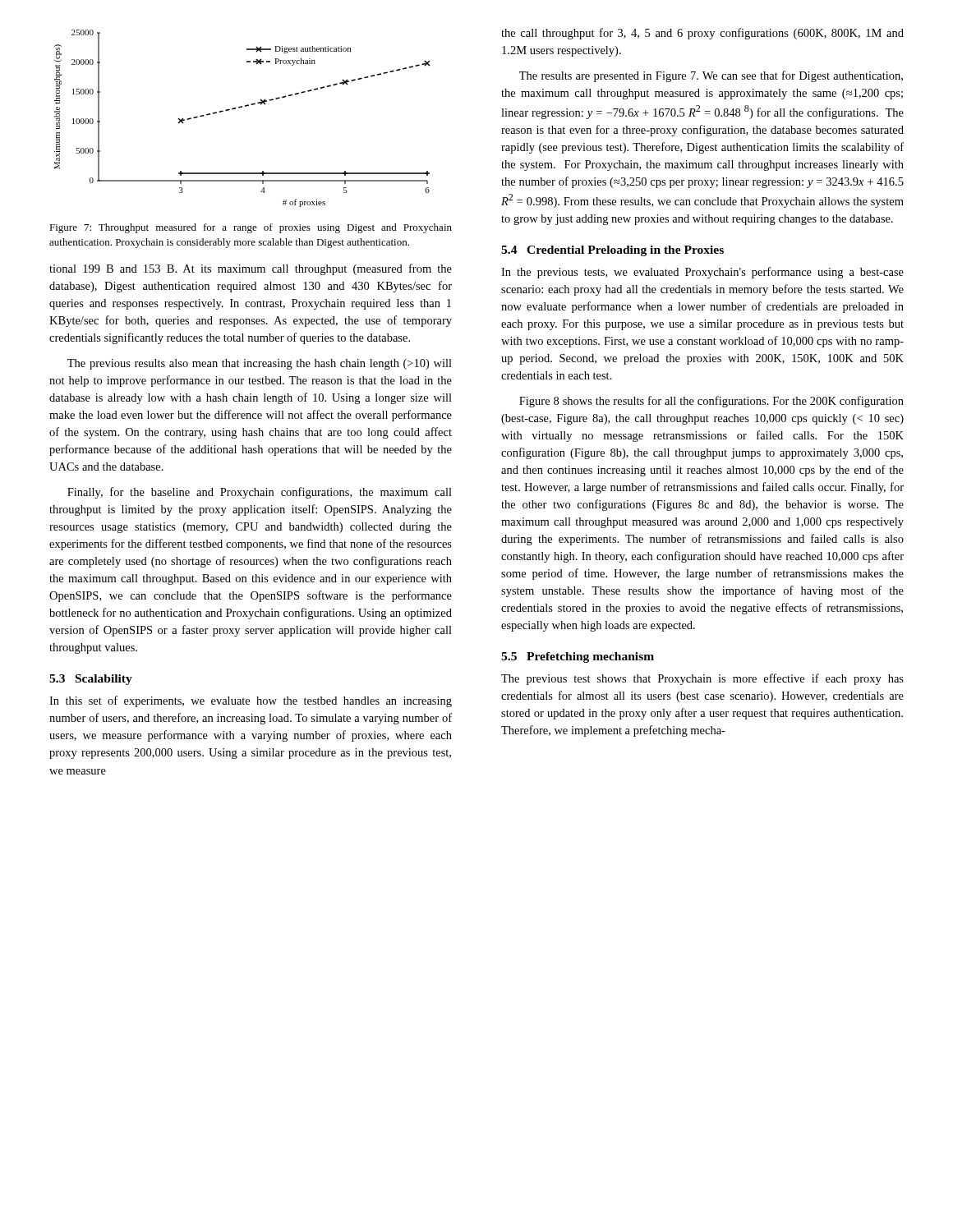Image resolution: width=953 pixels, height=1232 pixels.
Task: Select the element starting "5.4 Credential Preloading"
Action: coord(613,249)
